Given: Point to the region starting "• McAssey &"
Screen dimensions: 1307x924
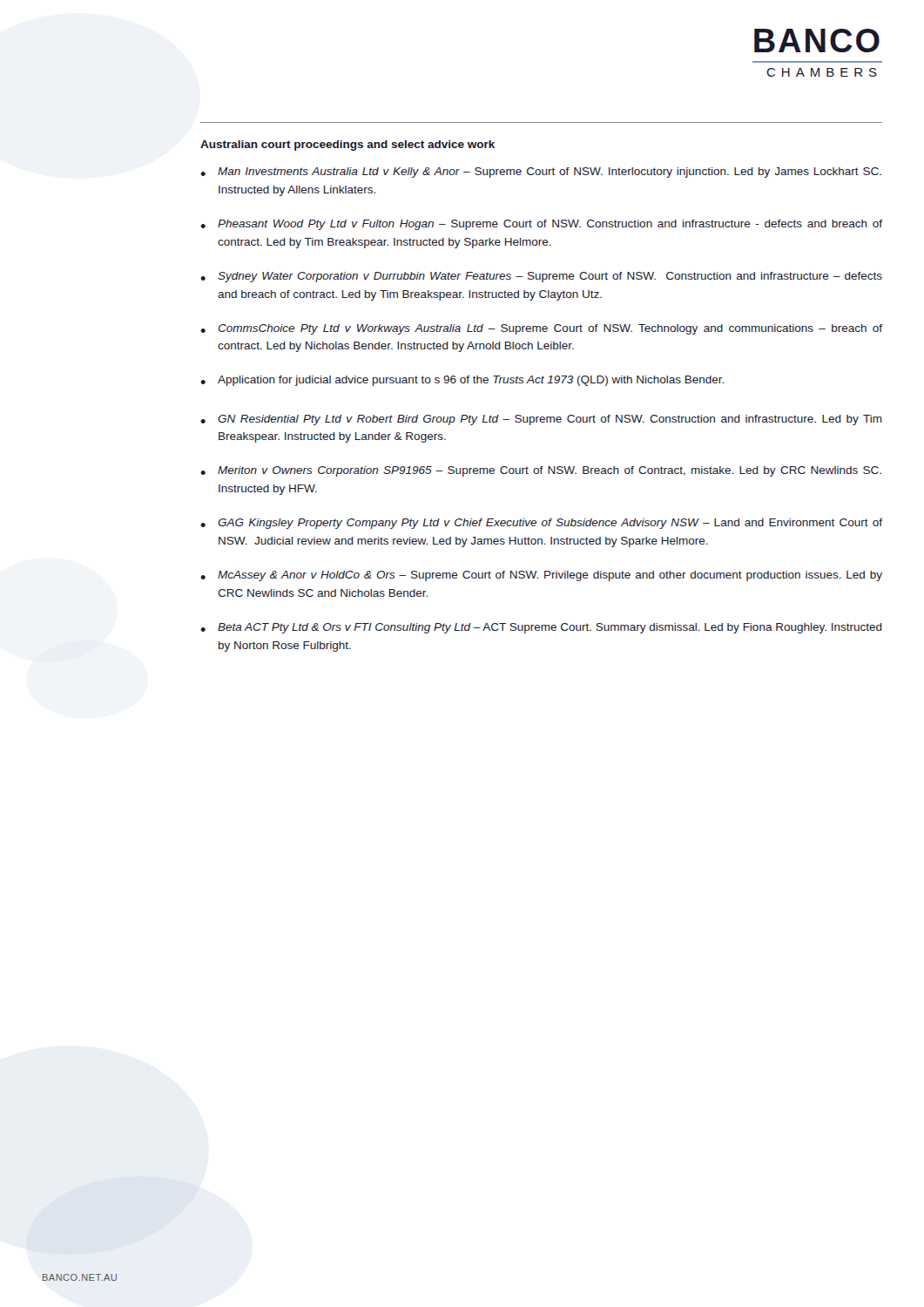Looking at the screenshot, I should [541, 585].
